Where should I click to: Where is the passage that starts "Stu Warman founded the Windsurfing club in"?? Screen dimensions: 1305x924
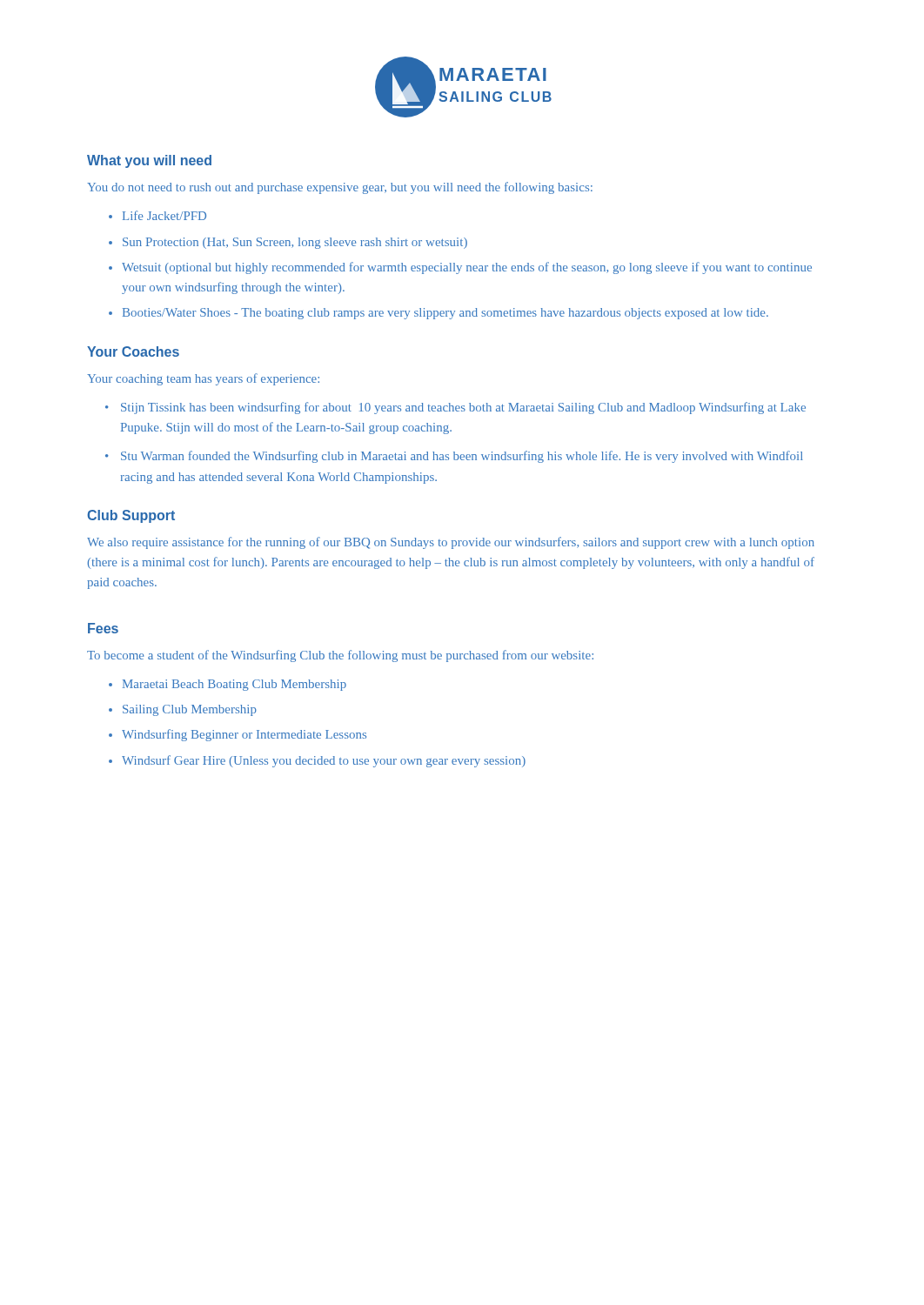pyautogui.click(x=462, y=466)
